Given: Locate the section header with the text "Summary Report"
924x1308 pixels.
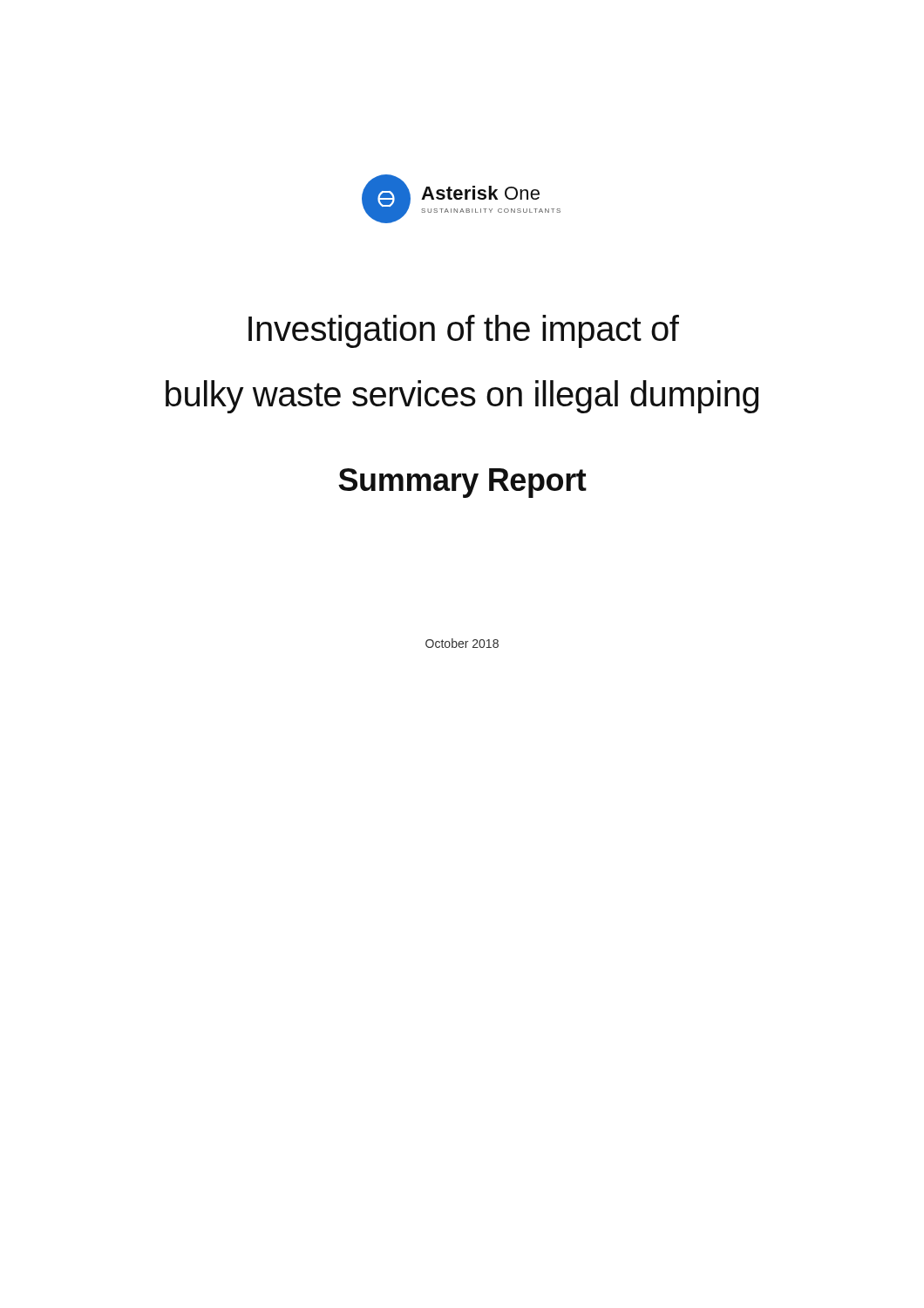Looking at the screenshot, I should [462, 480].
